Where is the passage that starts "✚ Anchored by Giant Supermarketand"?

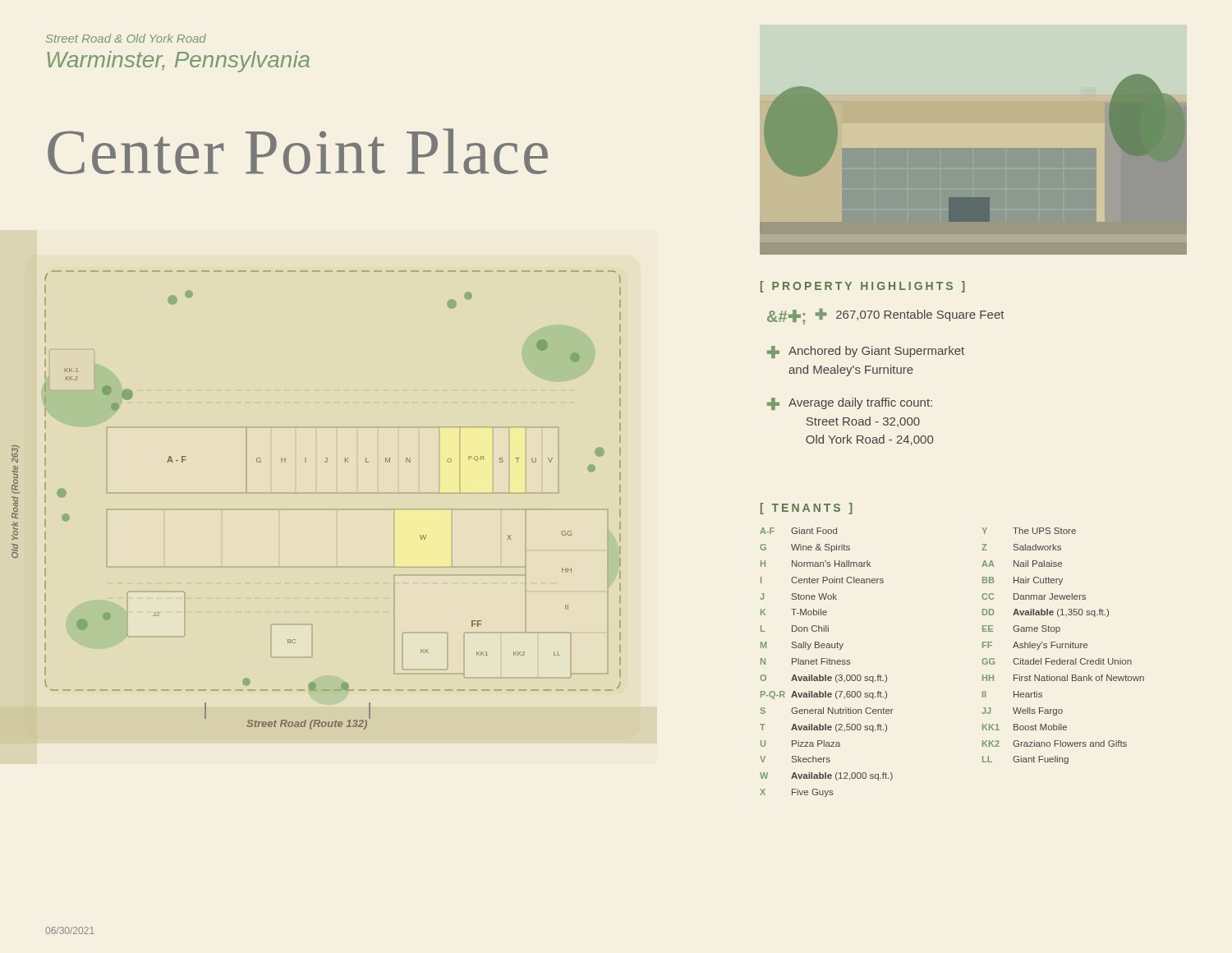865,360
